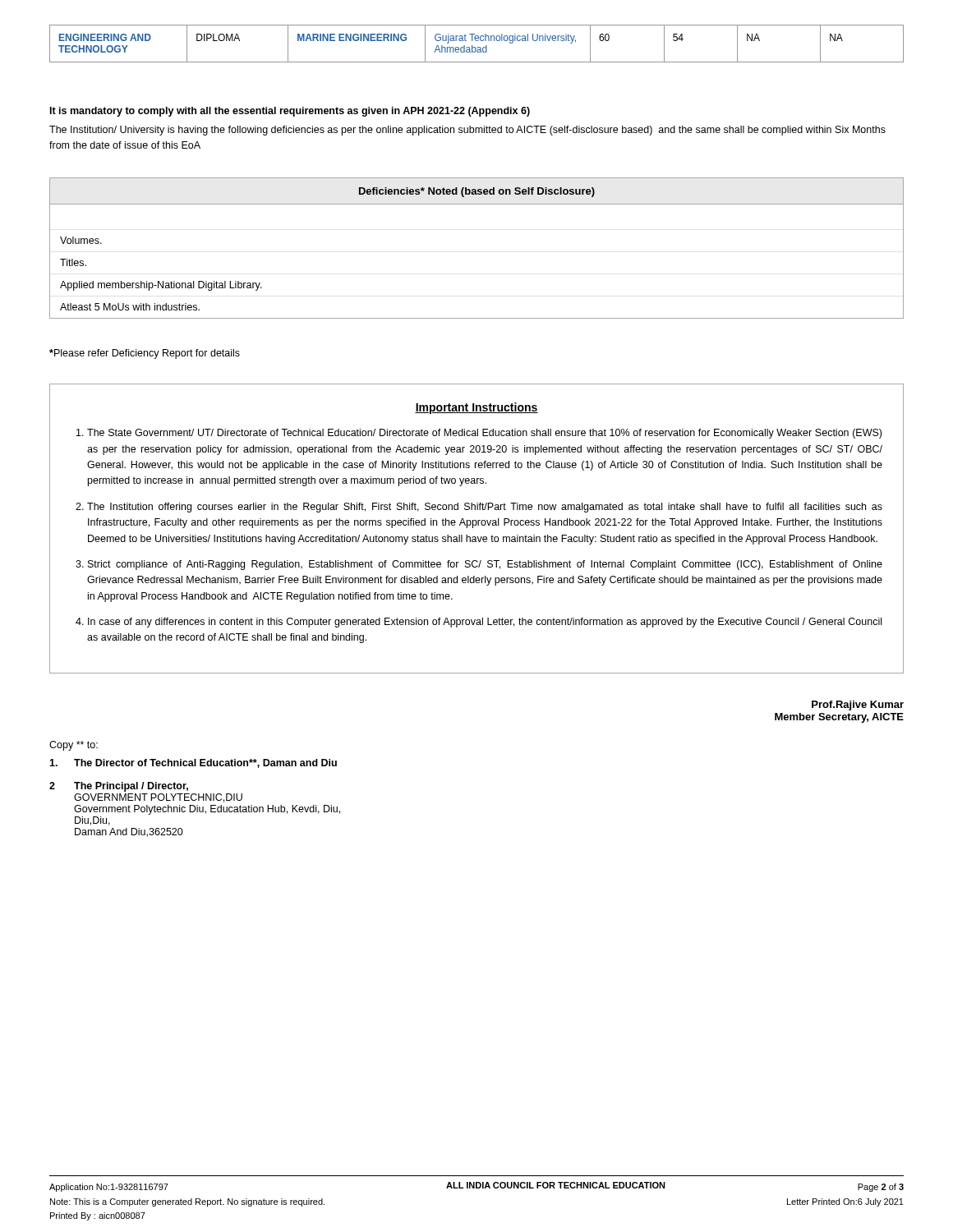This screenshot has width=953, height=1232.
Task: Click on the text block starting "The Director of Technical Education**, Daman and"
Action: click(193, 763)
